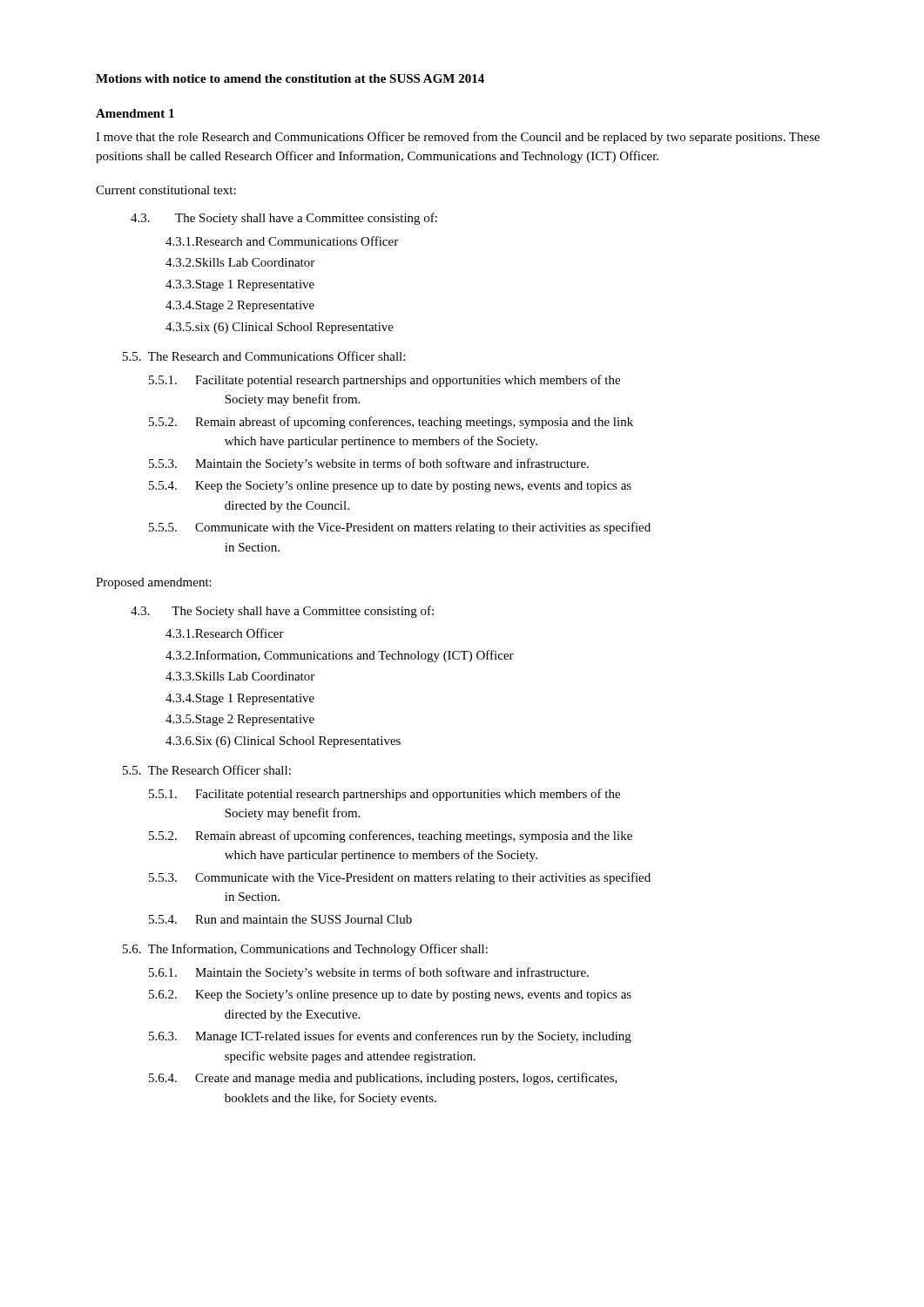Find the list item that reads "4.3.1.Research and Communications Officer"
Image resolution: width=924 pixels, height=1307 pixels.
tap(282, 241)
